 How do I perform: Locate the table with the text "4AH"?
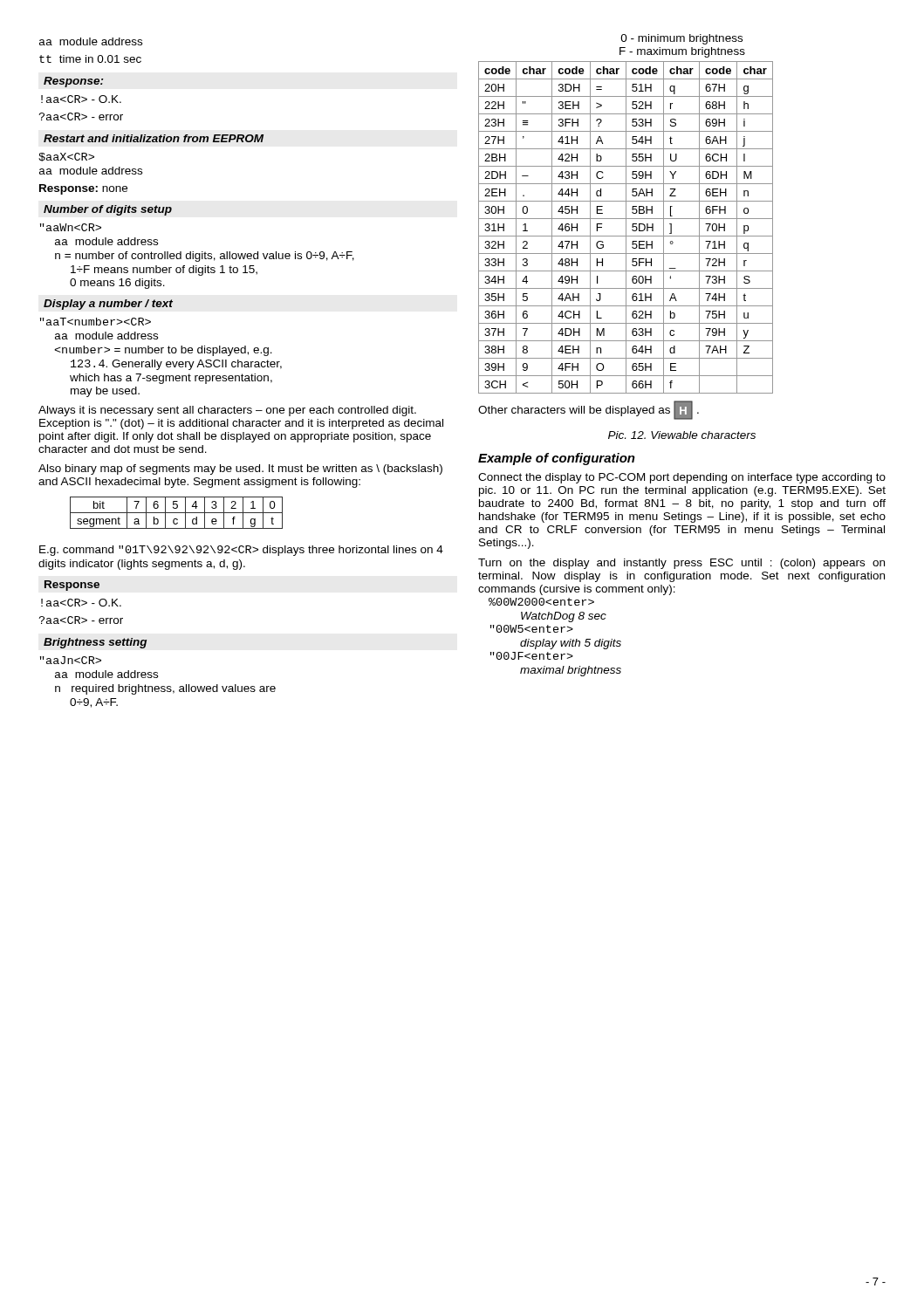coord(682,227)
